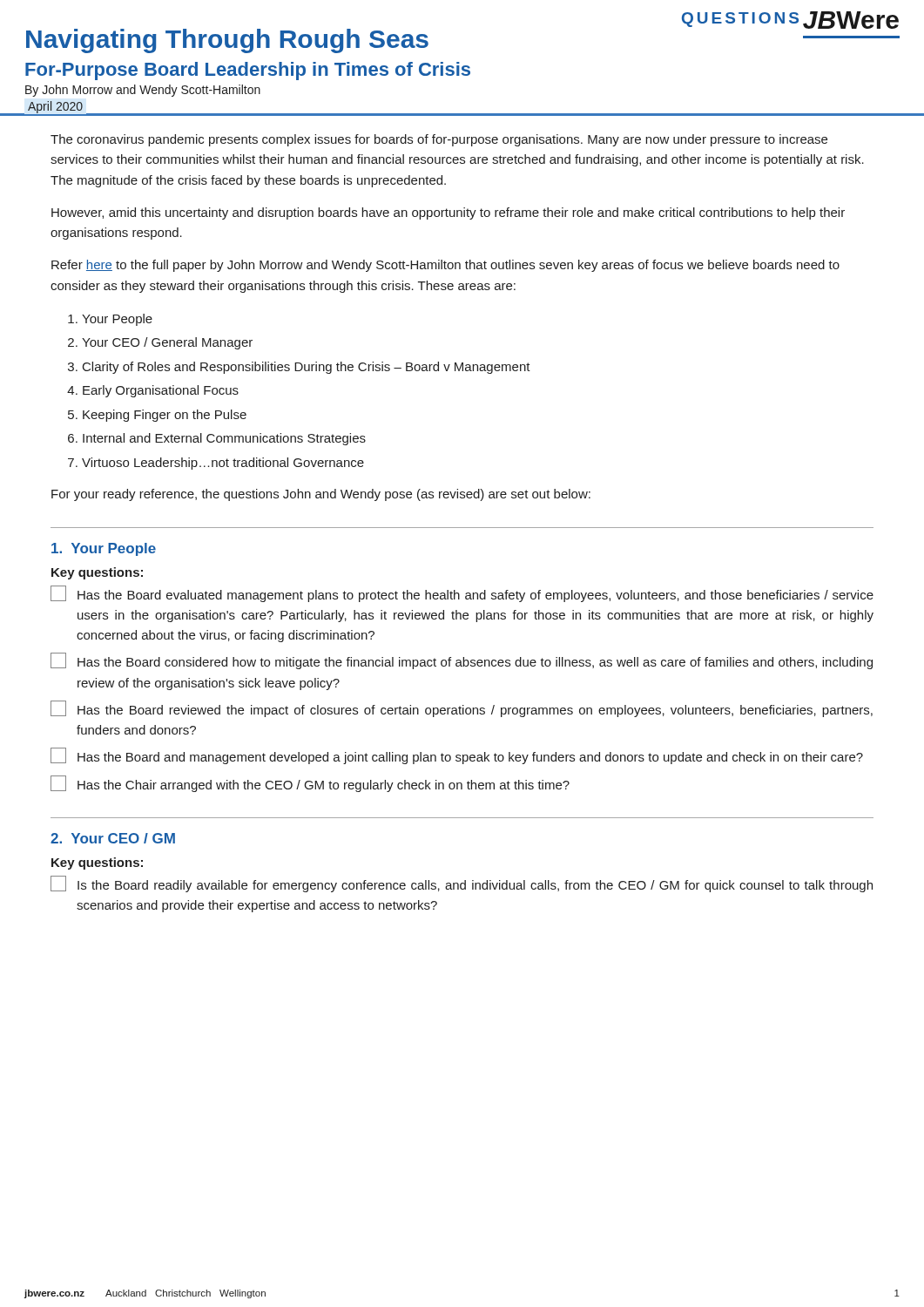Point to the text starting "Refer here to the full paper by"
Viewport: 924px width, 1307px height.
click(x=445, y=275)
